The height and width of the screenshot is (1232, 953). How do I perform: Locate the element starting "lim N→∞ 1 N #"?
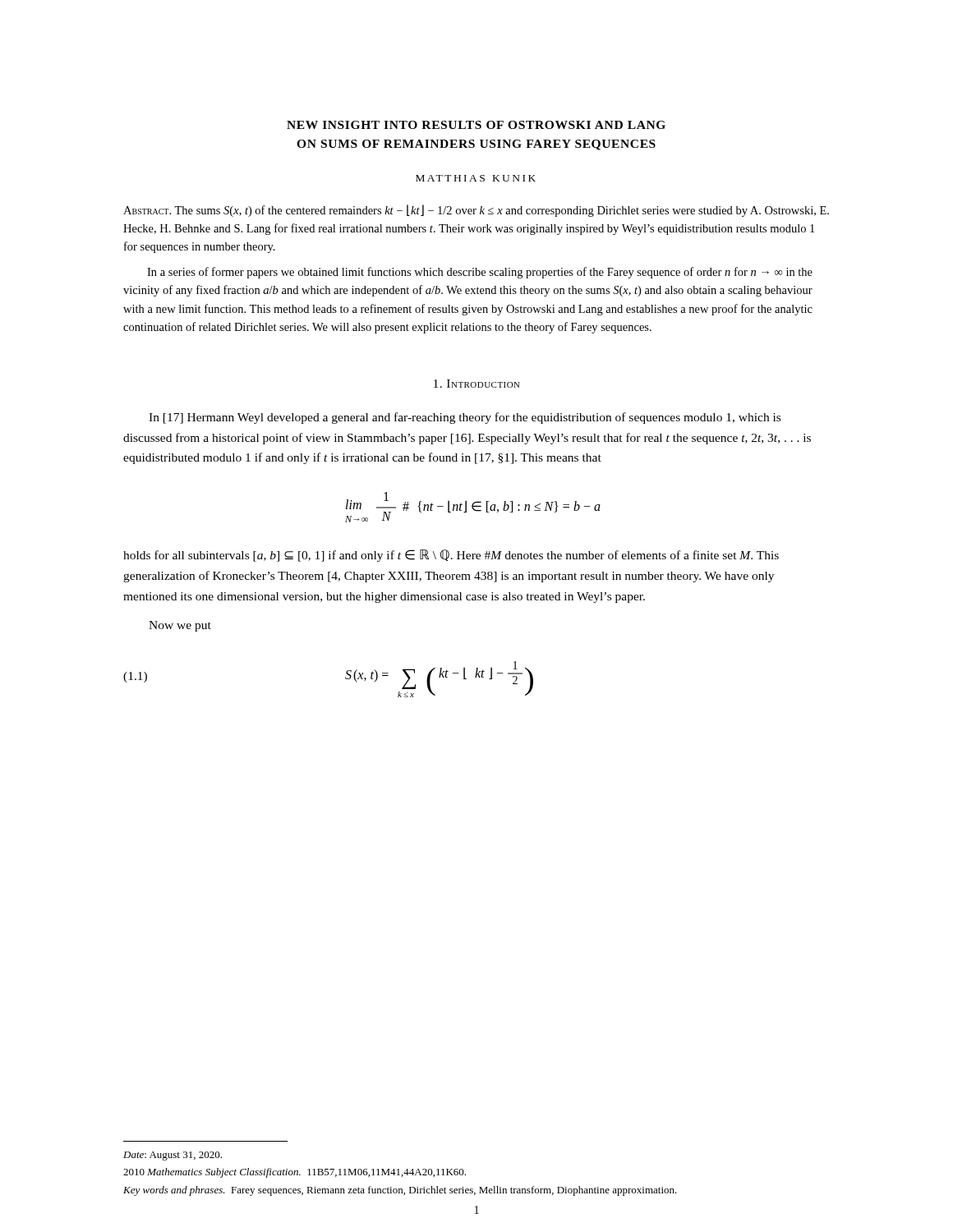coord(476,507)
